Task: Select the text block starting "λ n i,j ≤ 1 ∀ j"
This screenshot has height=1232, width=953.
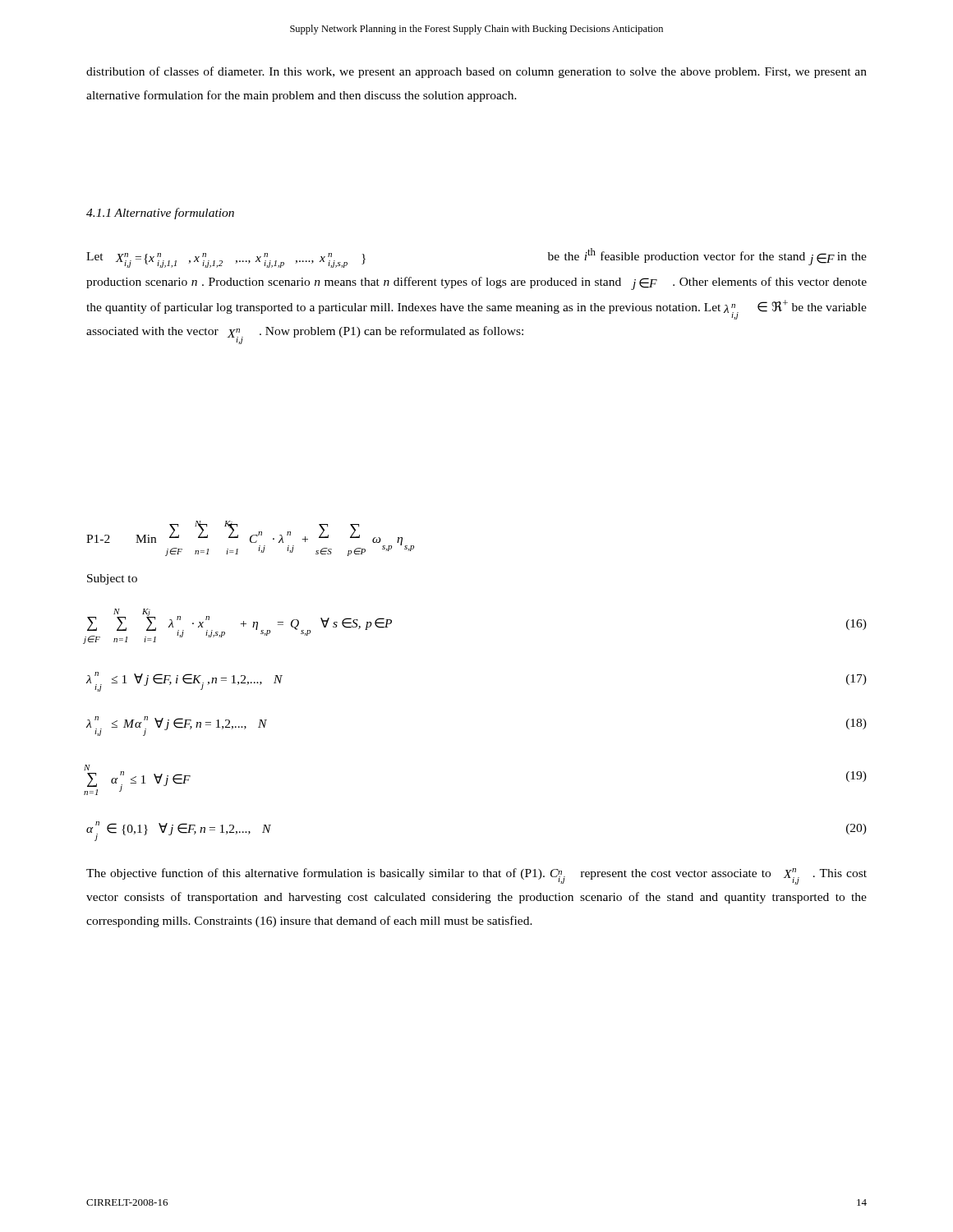Action: tap(177, 681)
